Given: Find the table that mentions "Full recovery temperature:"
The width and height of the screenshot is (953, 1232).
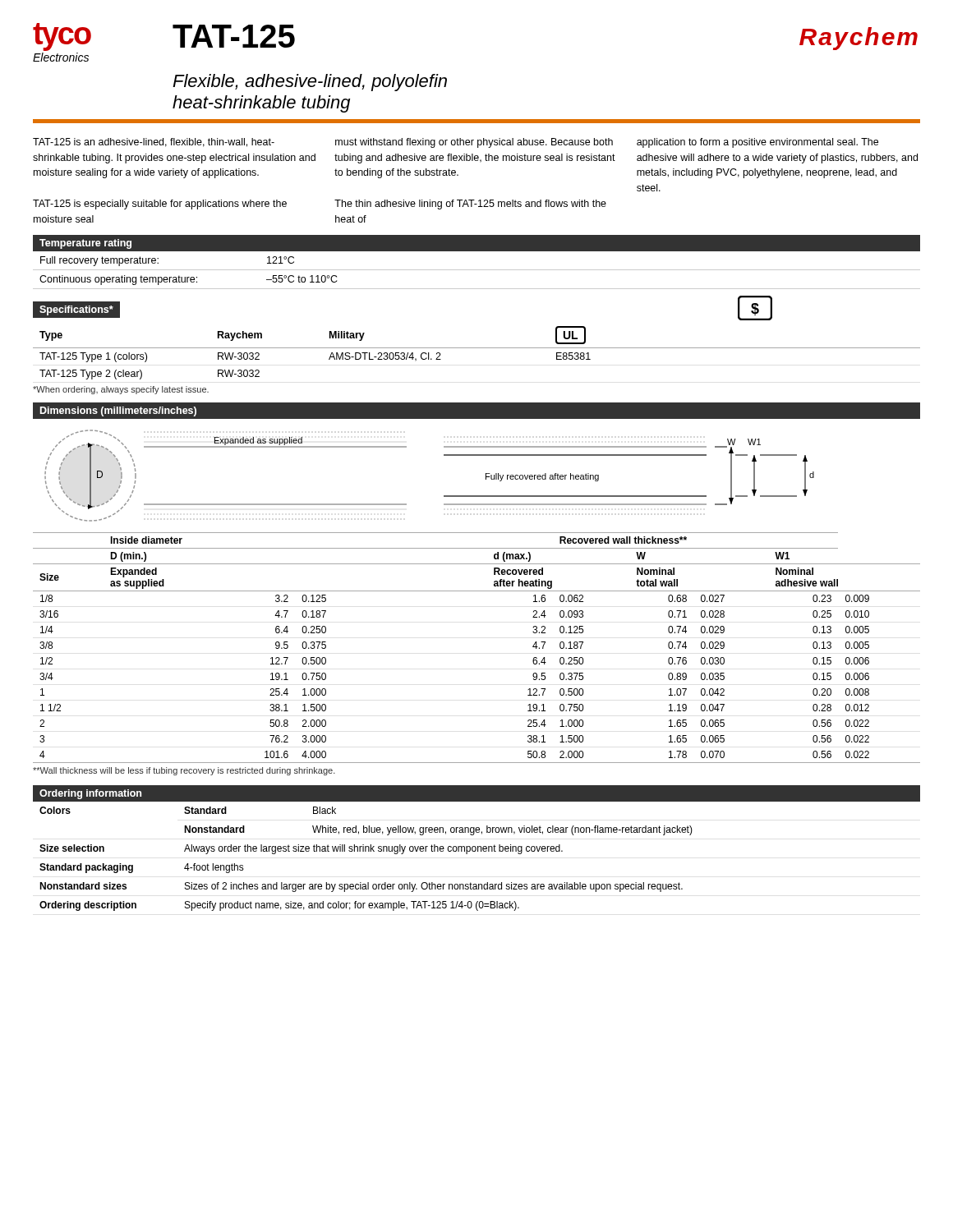Looking at the screenshot, I should pos(476,270).
